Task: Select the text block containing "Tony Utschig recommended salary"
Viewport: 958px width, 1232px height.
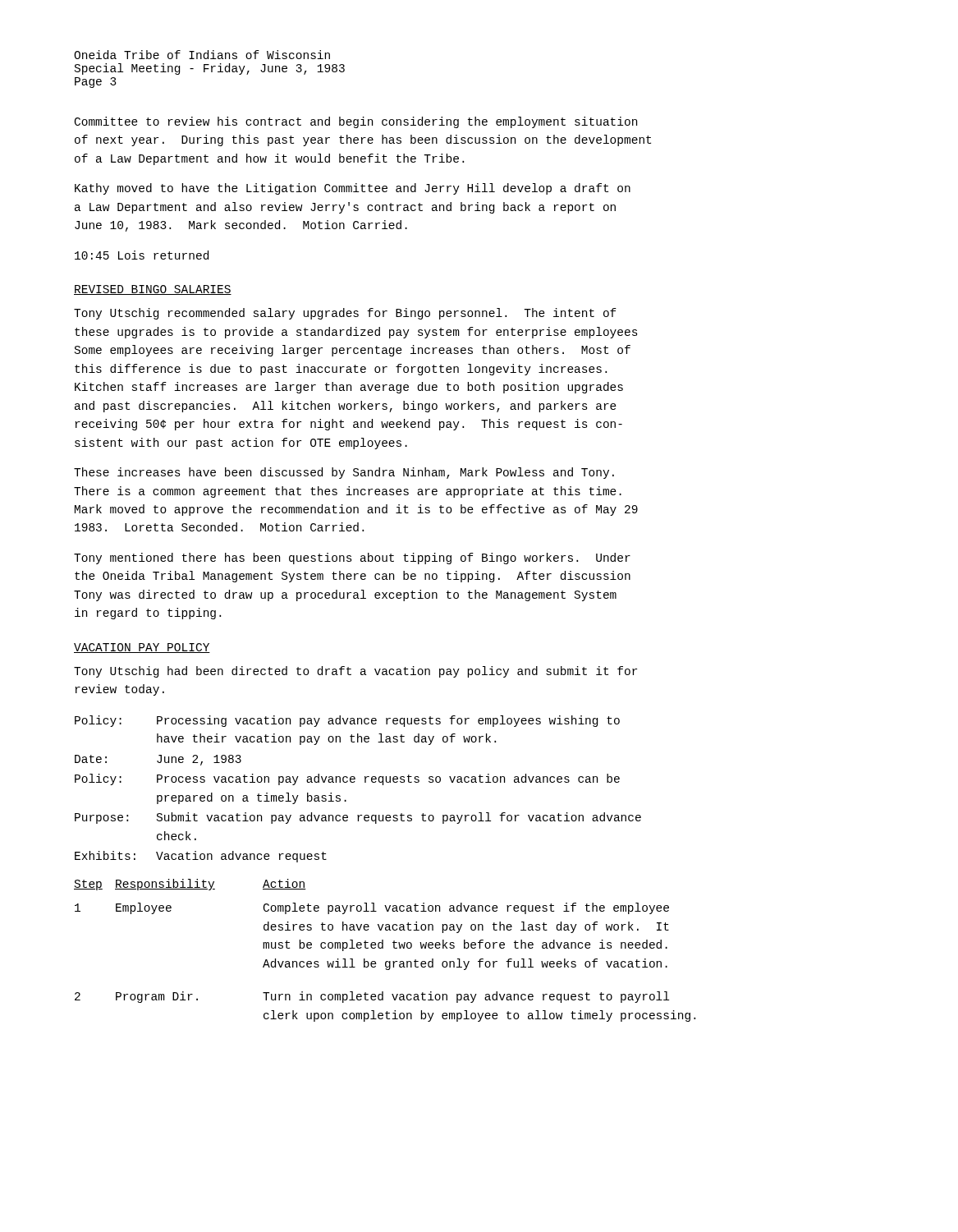Action: (356, 379)
